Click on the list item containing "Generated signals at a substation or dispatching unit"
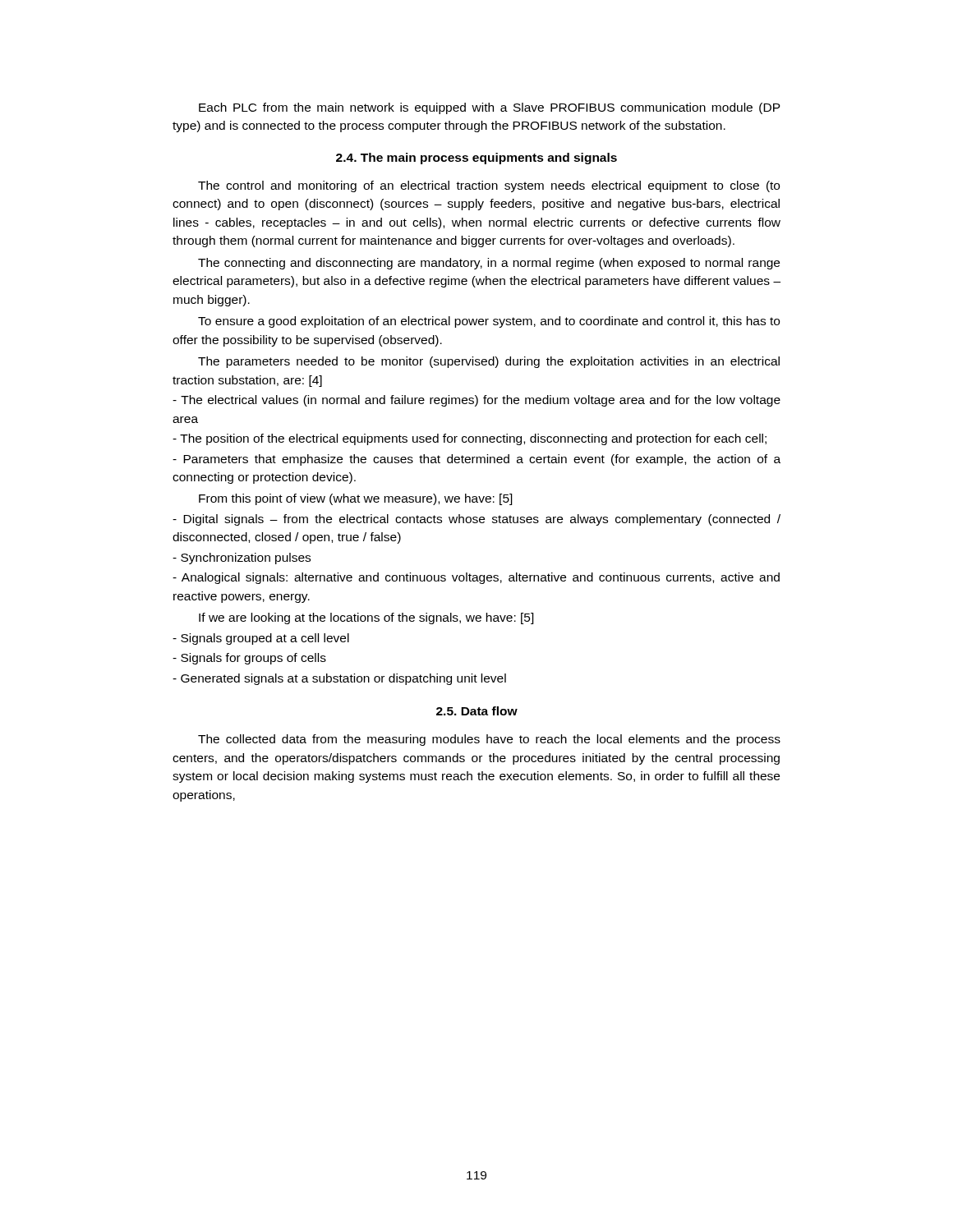The height and width of the screenshot is (1232, 953). tap(340, 678)
